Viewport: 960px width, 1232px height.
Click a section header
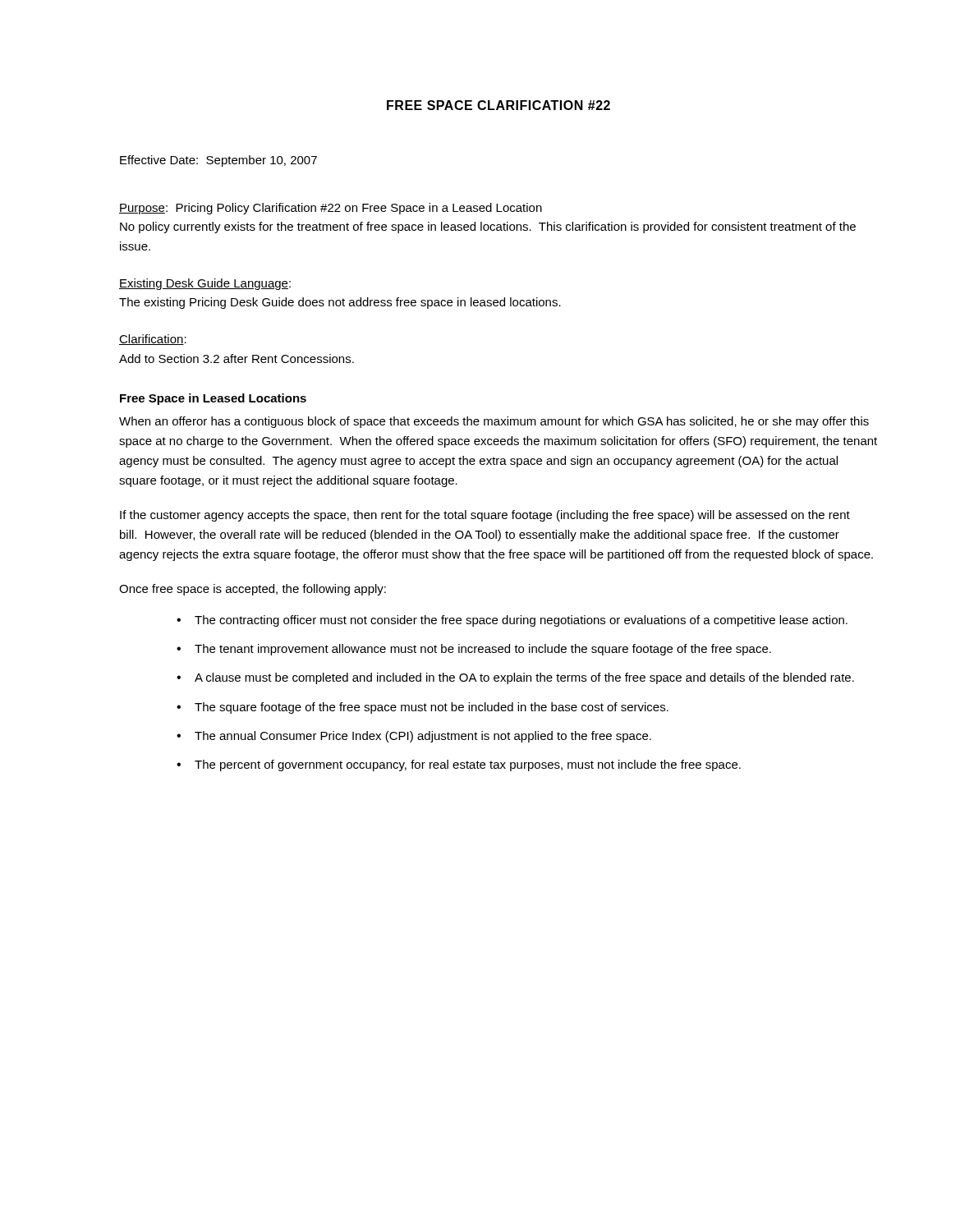coord(213,398)
